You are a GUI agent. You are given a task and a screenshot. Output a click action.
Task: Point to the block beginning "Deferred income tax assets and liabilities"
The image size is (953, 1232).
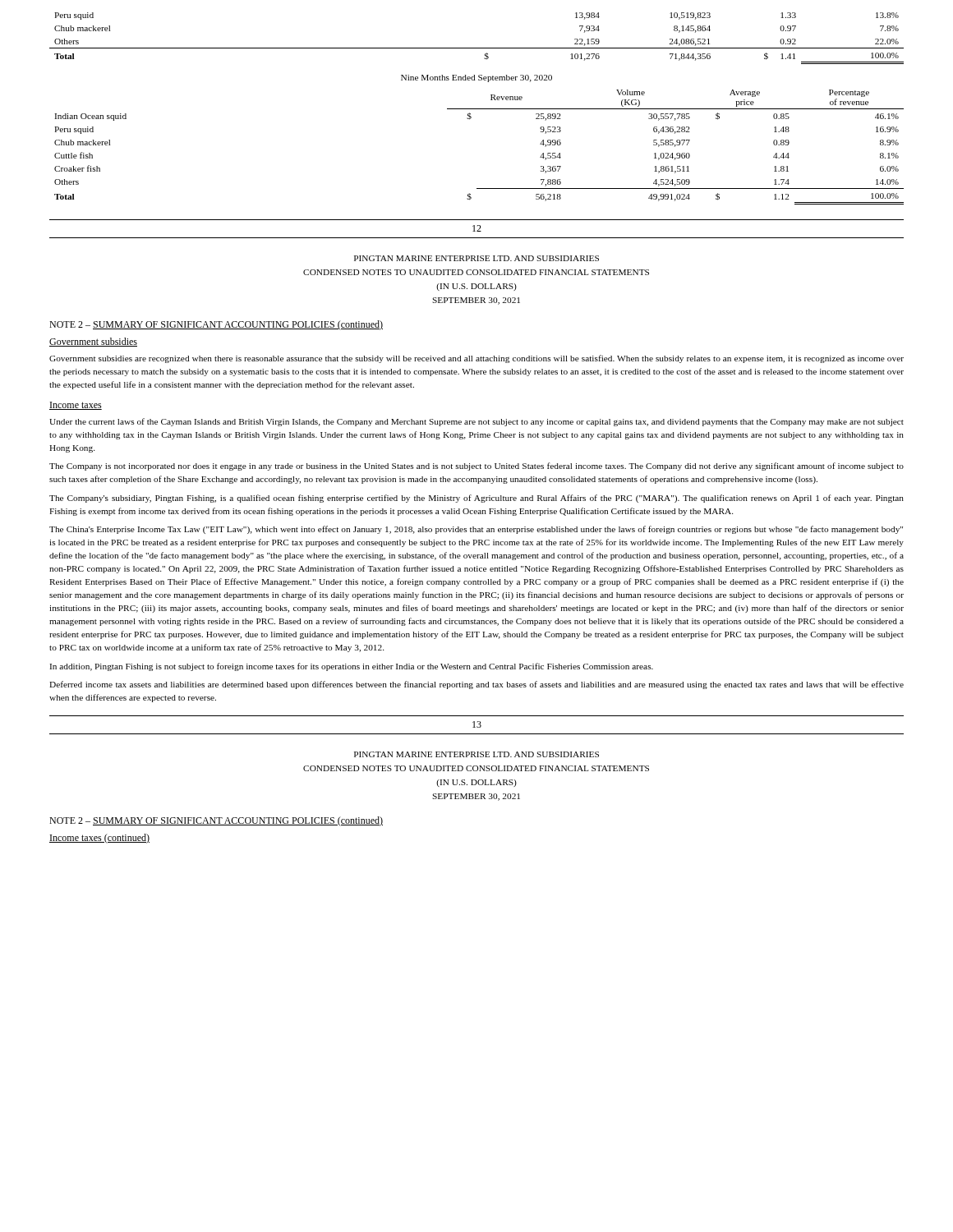[x=476, y=690]
